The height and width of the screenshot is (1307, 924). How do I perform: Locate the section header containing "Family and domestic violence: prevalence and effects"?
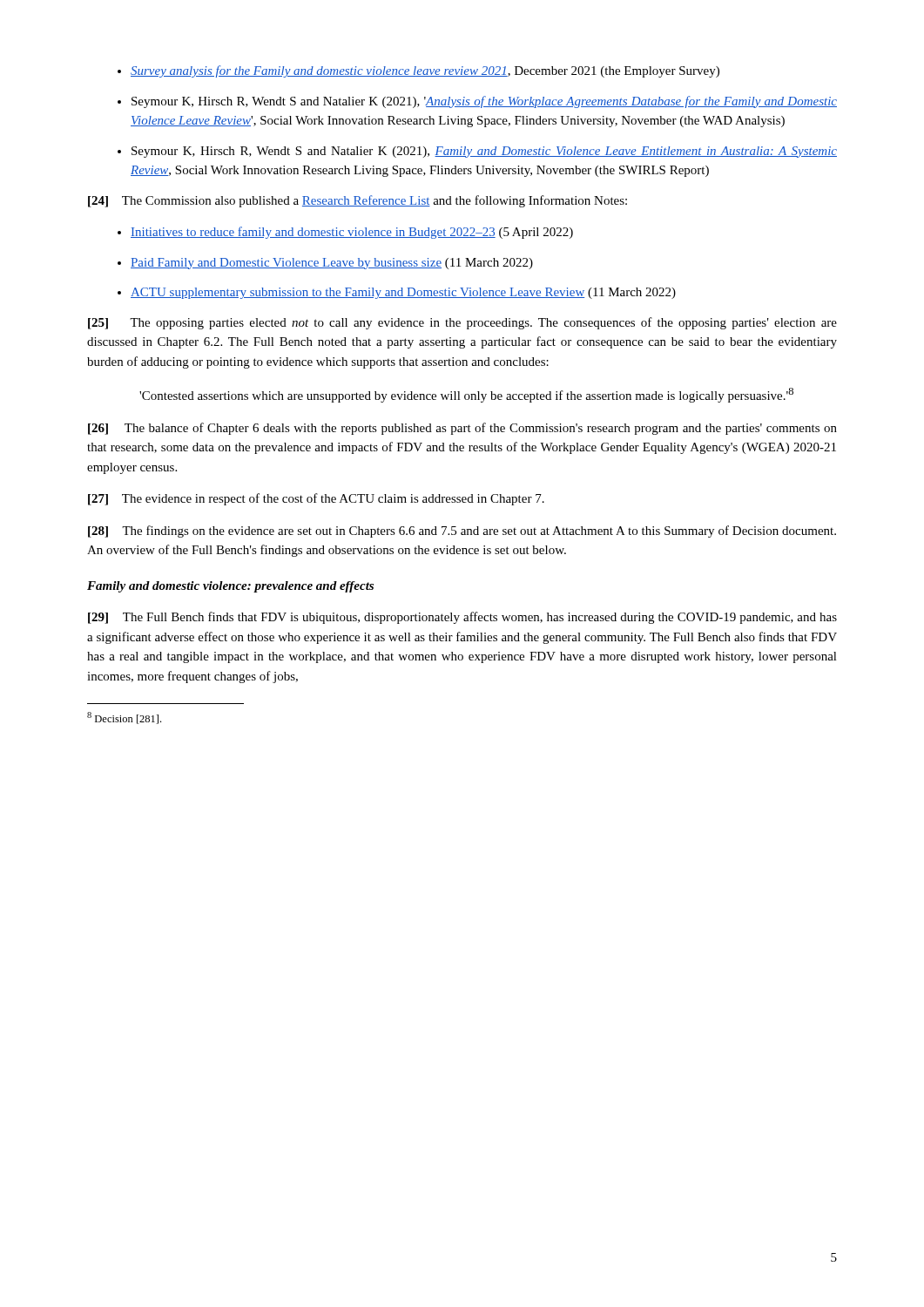point(230,587)
